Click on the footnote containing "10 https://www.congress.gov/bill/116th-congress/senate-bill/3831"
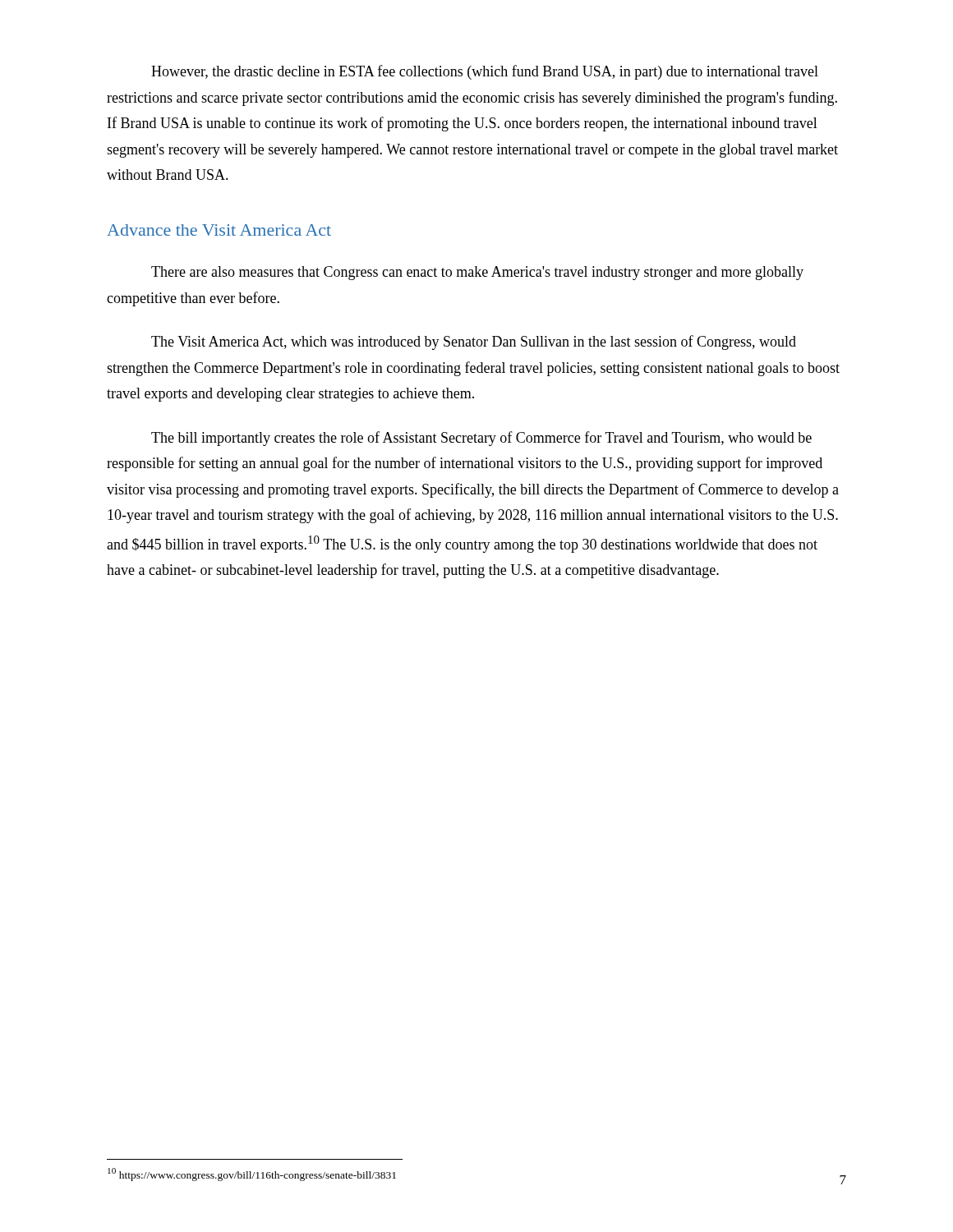This screenshot has height=1232, width=953. coord(255,1174)
